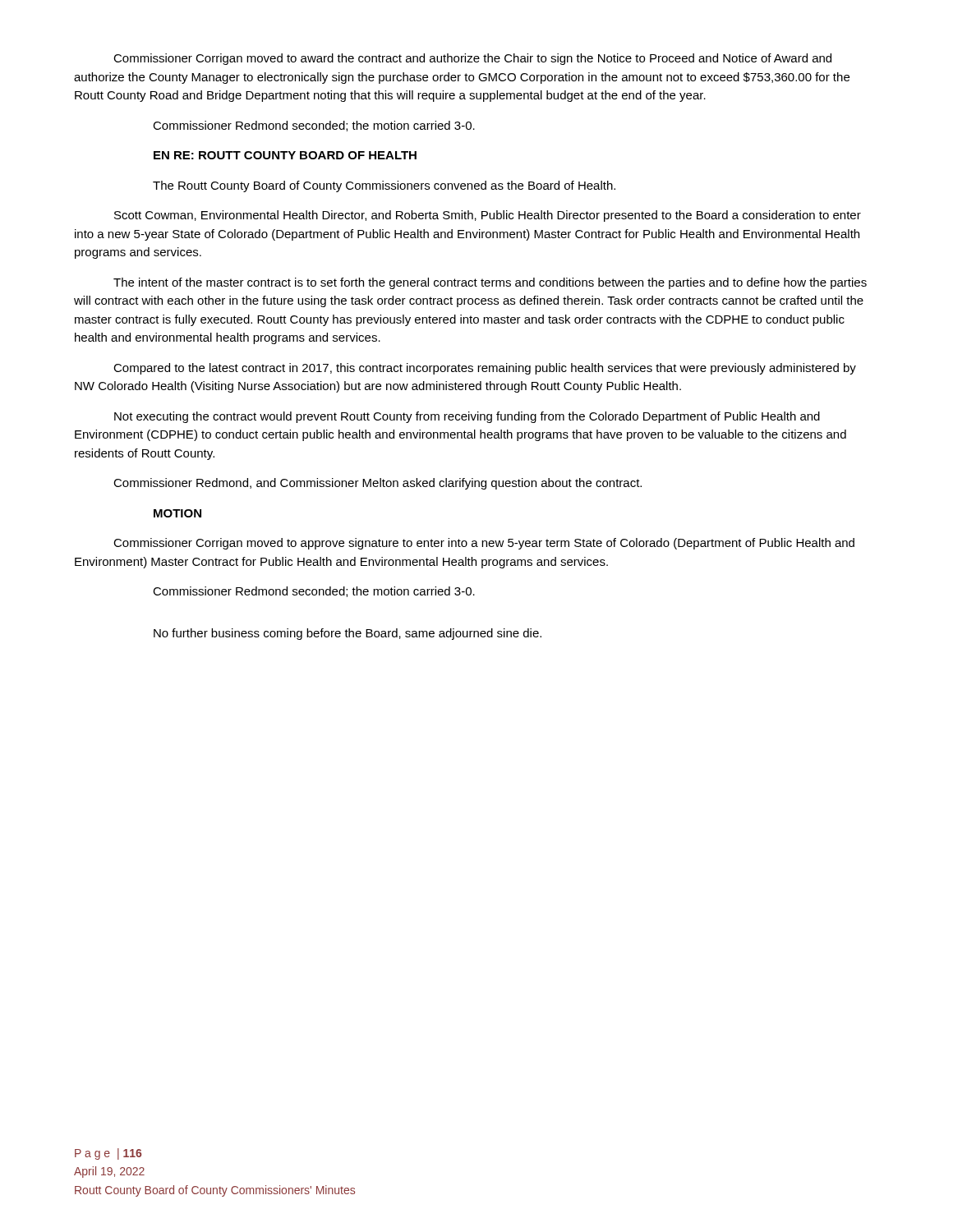Select the text block with the text "Scott Cowman, Environmental Health Director, and"
This screenshot has height=1232, width=953.
[x=467, y=233]
